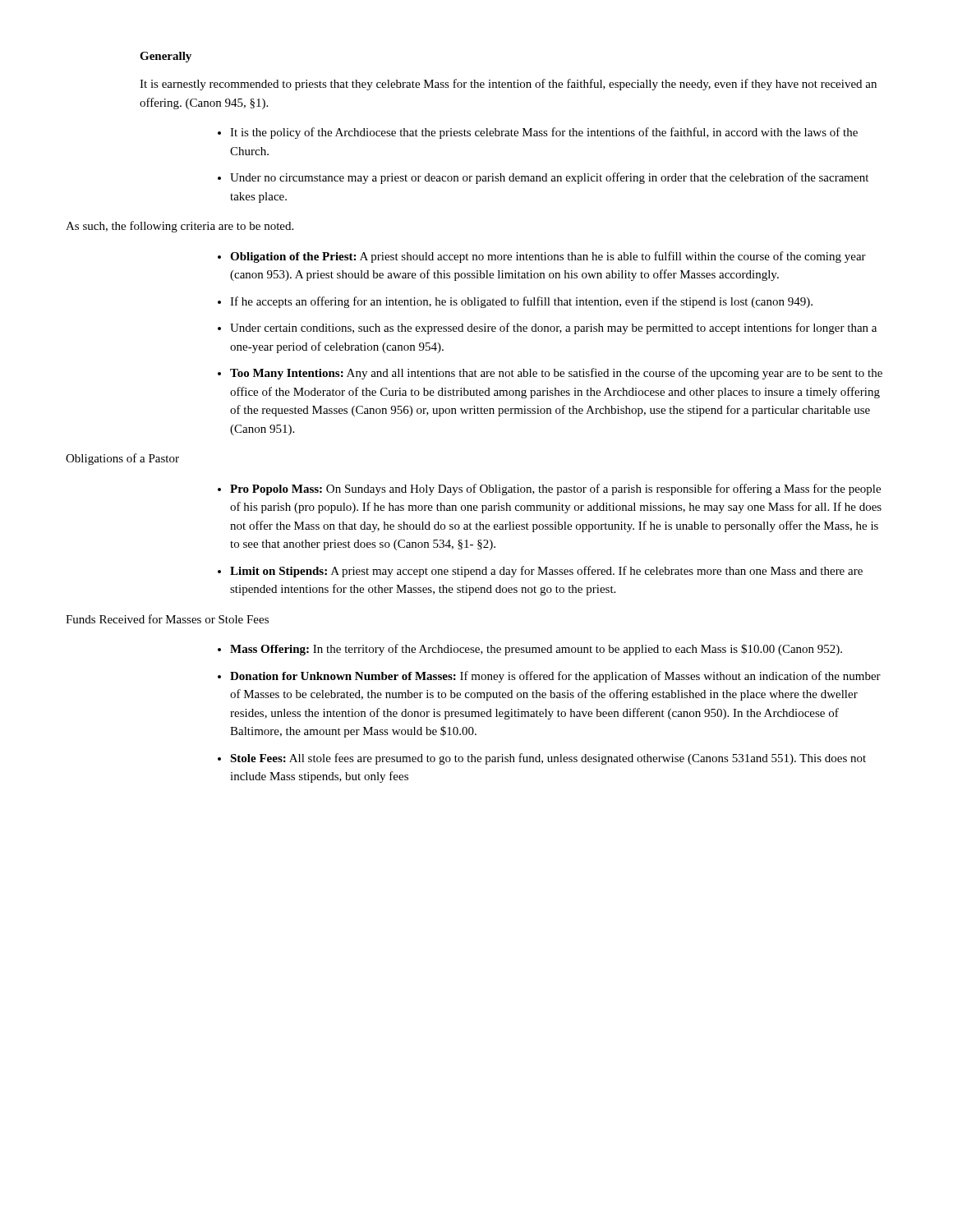Navigate to the element starting "Stole Fees: All"
This screenshot has height=1232, width=953.
pos(548,767)
